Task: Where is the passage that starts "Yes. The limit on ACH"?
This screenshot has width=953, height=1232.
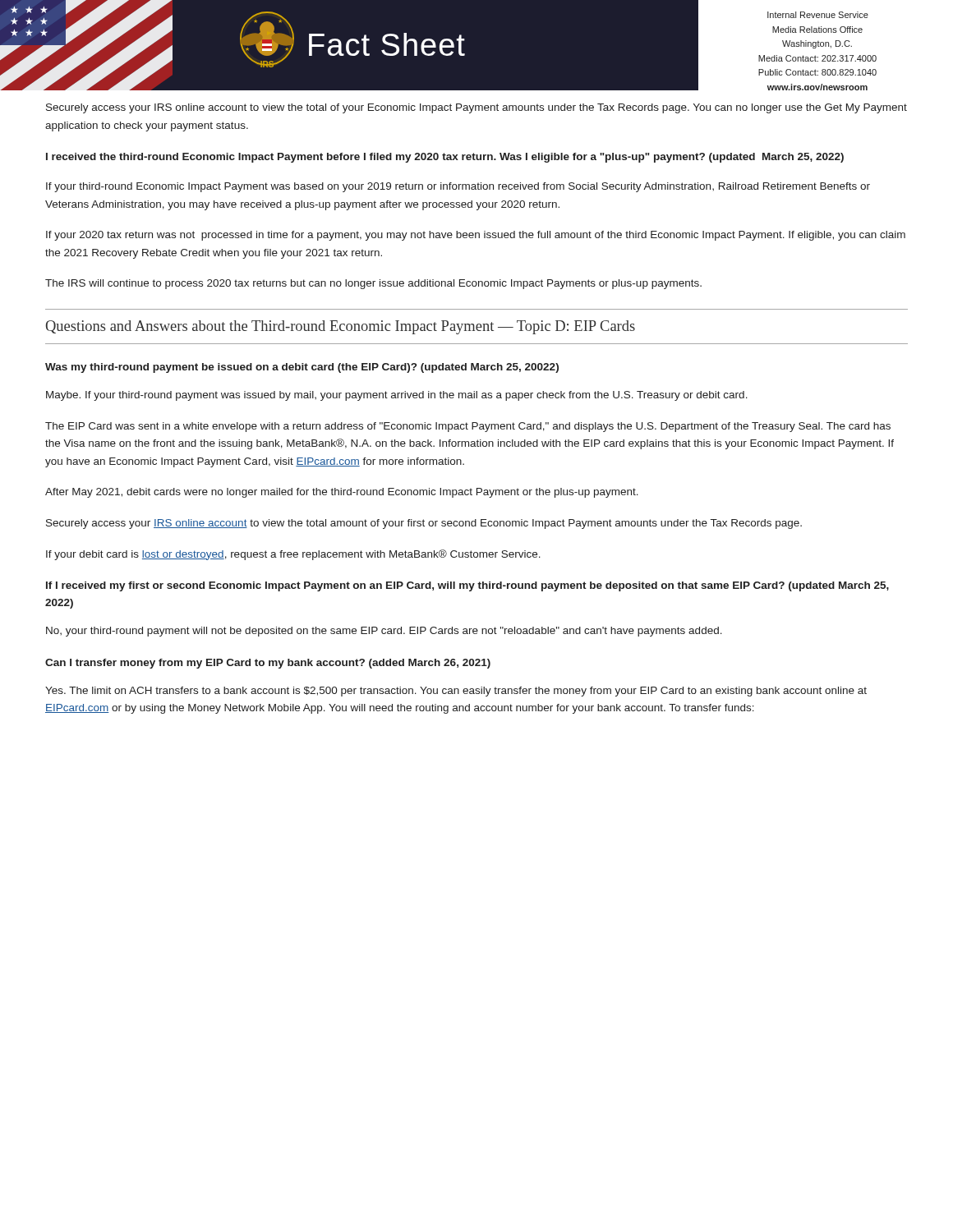Action: 456,699
